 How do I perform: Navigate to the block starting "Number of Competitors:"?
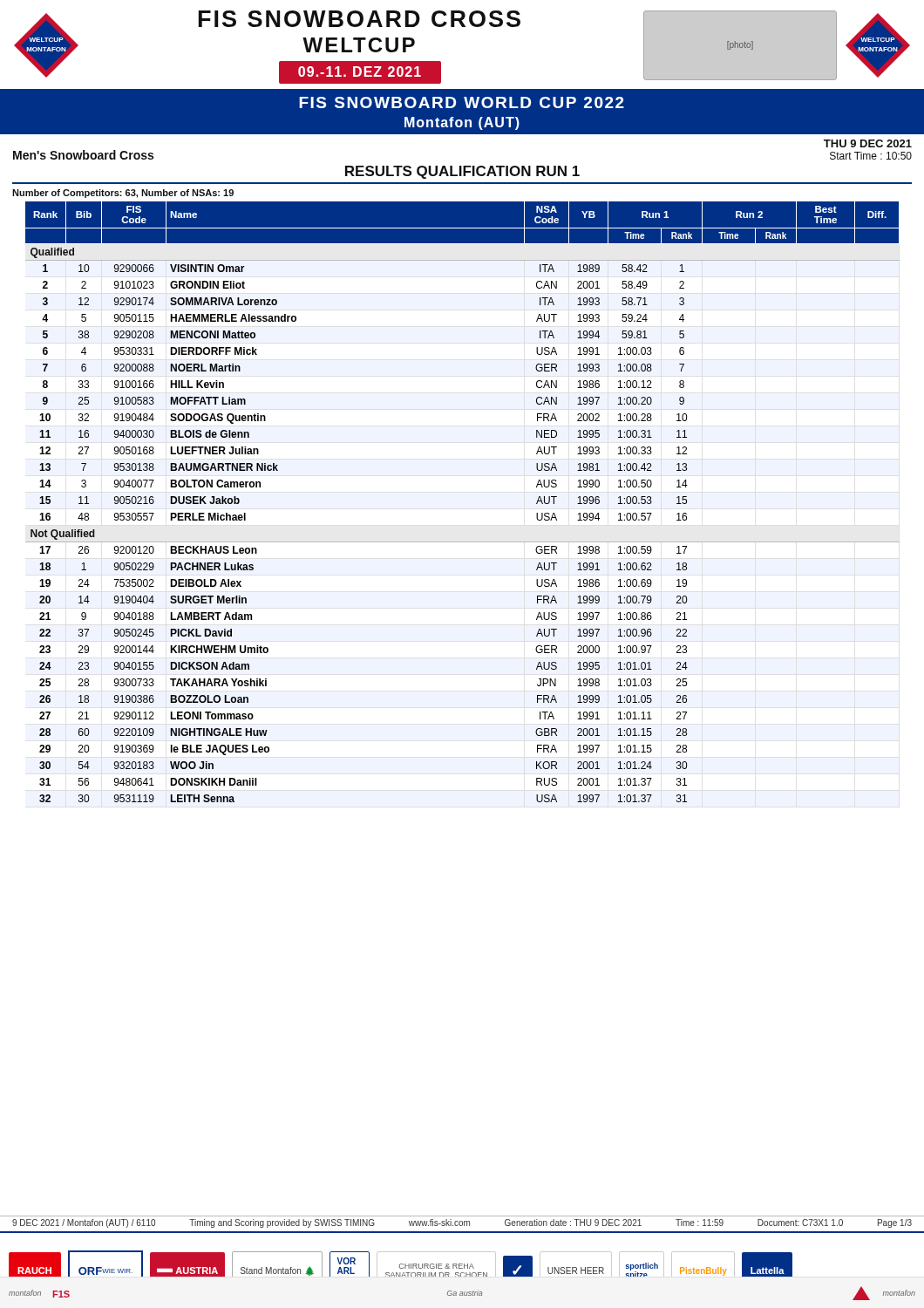(123, 192)
